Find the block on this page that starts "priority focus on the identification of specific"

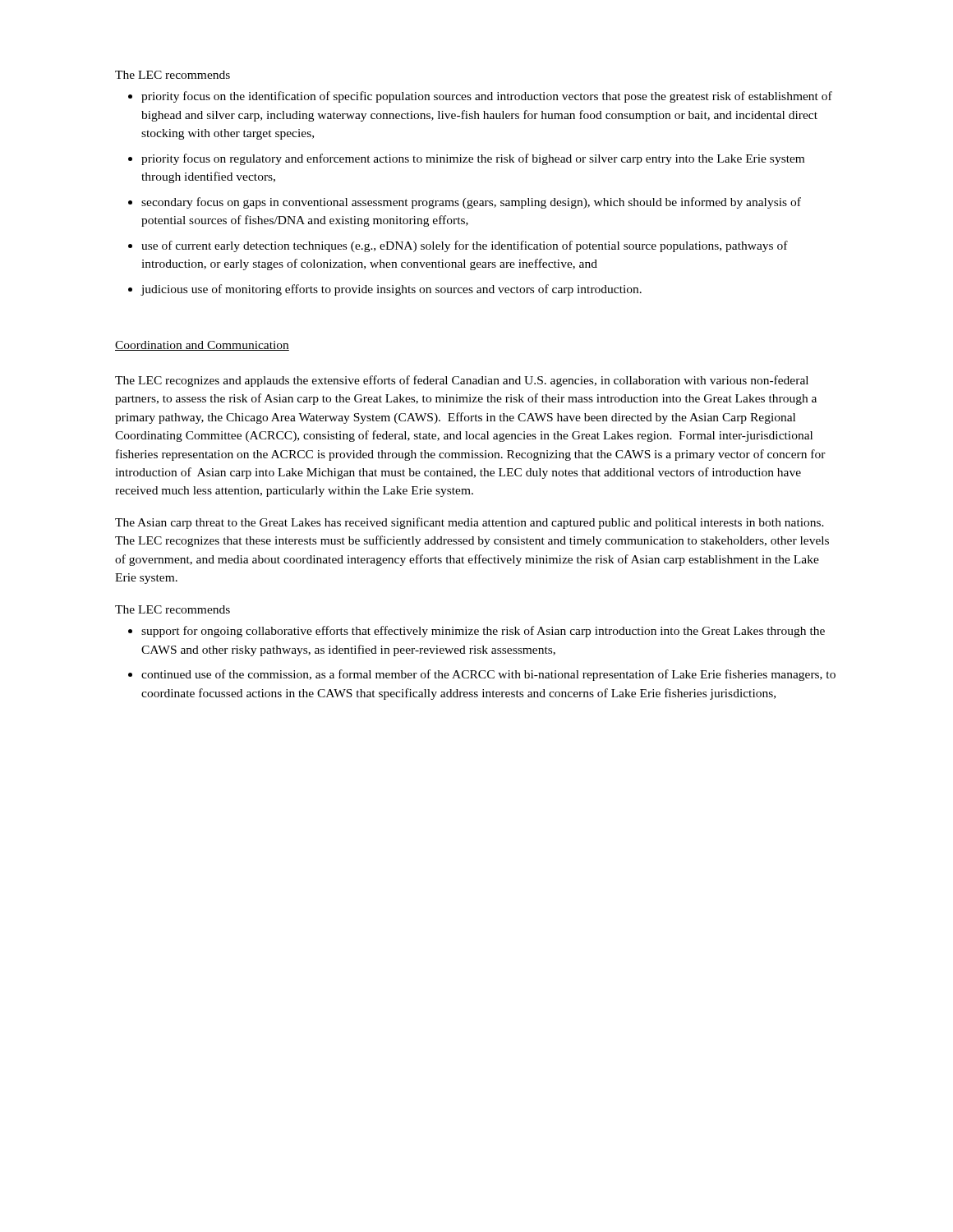[x=487, y=115]
